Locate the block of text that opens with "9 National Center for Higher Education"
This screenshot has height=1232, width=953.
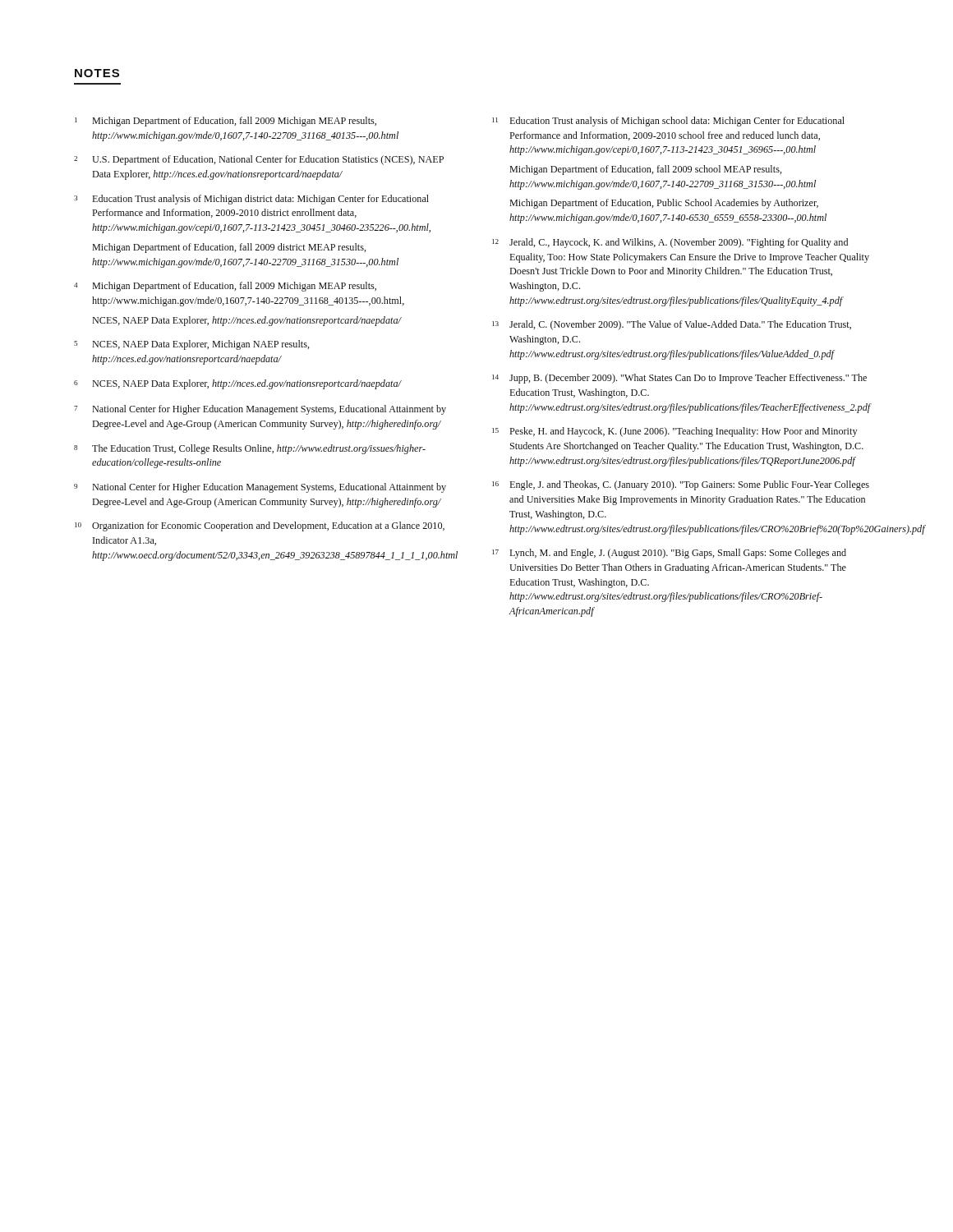coord(268,495)
